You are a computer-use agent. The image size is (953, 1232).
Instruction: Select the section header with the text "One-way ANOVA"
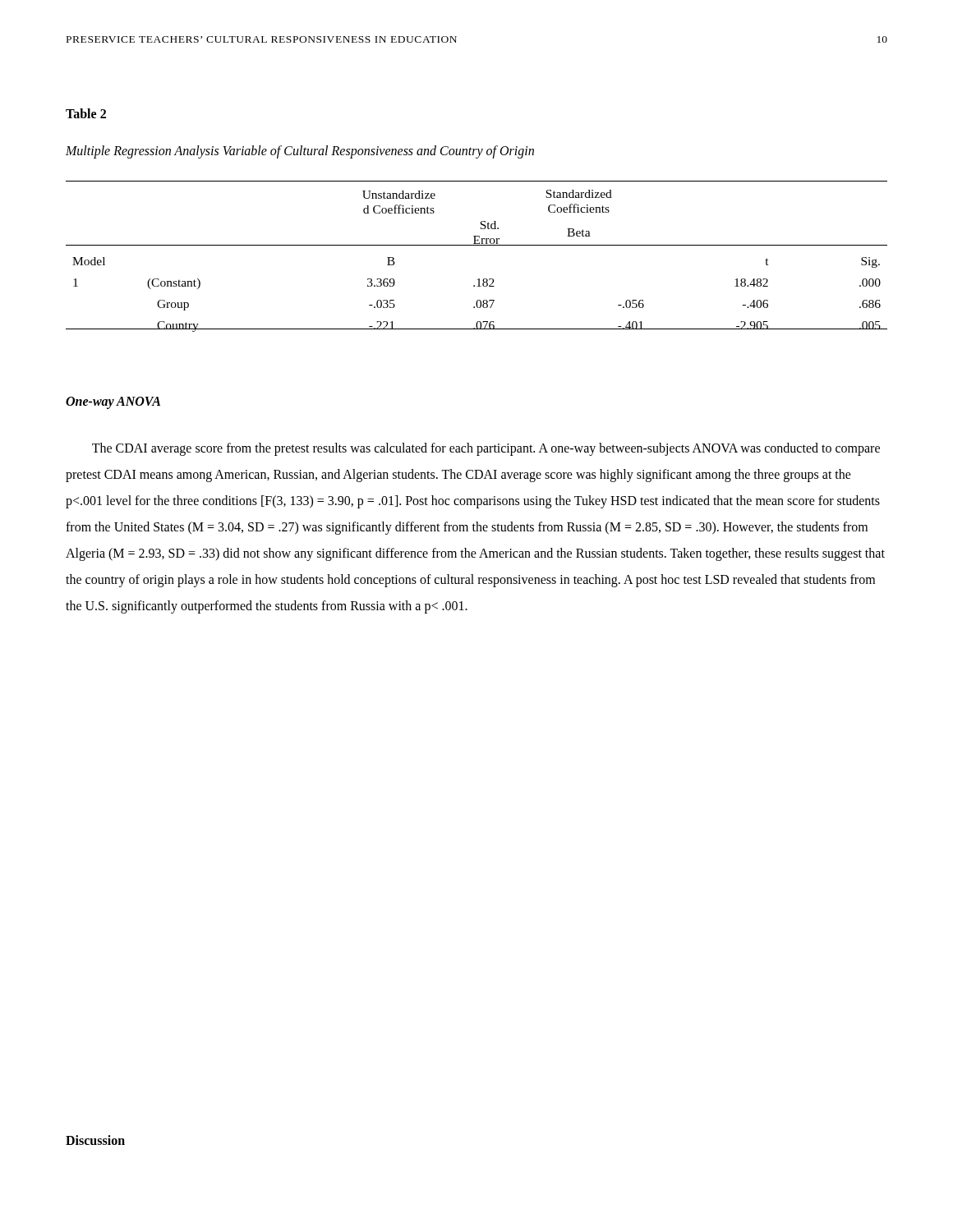[113, 401]
